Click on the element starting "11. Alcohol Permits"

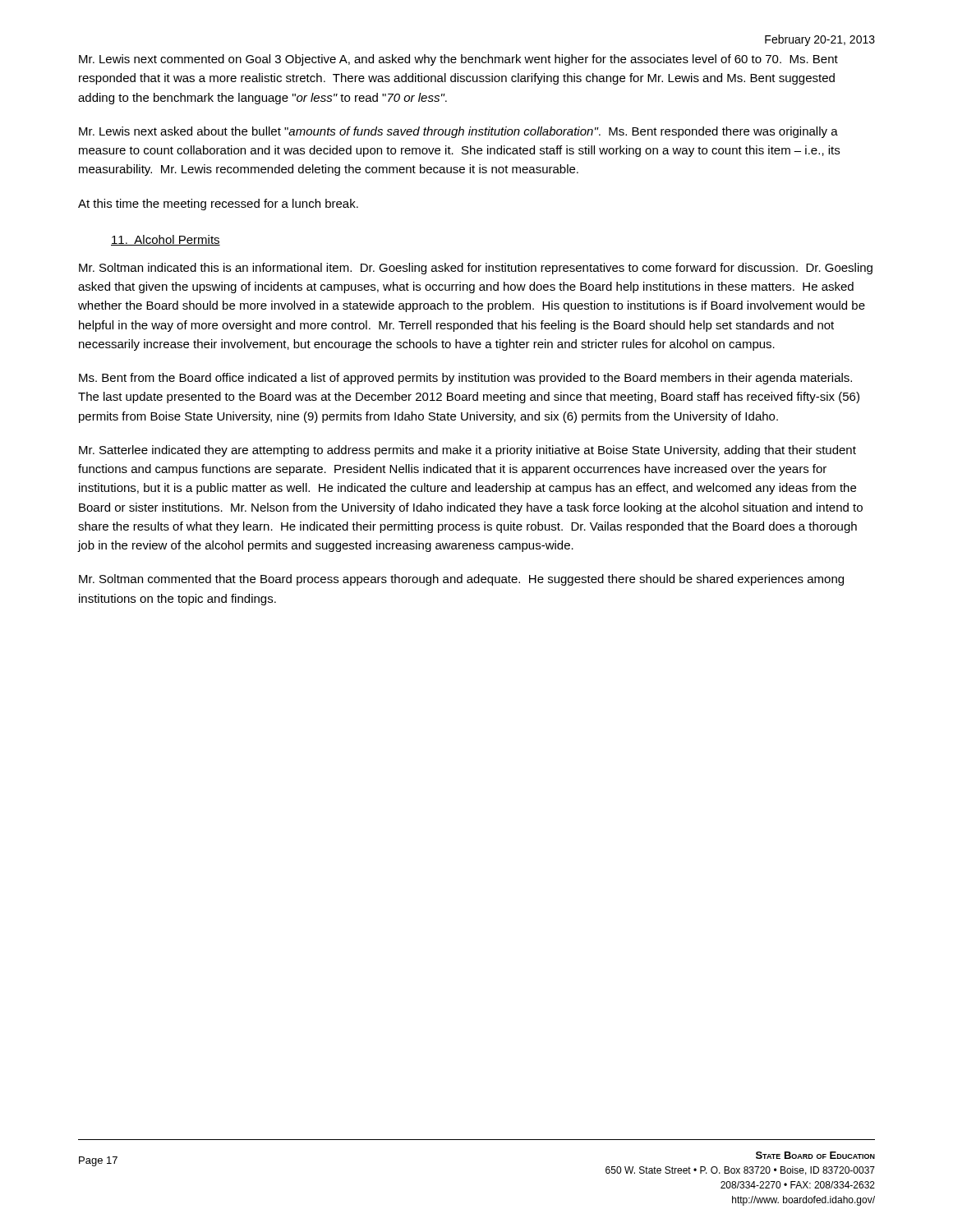[165, 239]
